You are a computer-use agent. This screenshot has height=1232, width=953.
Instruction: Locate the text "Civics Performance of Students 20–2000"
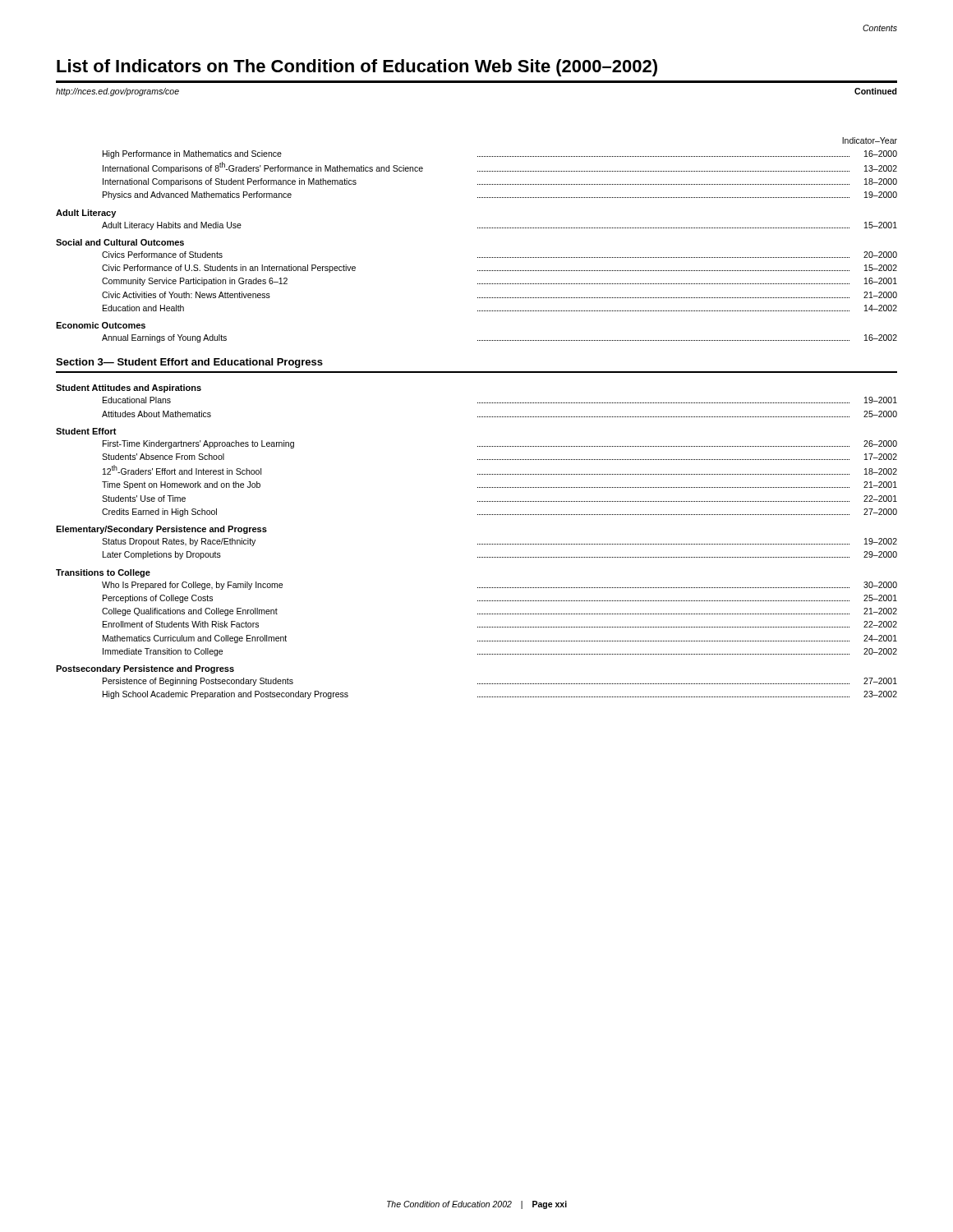point(500,255)
